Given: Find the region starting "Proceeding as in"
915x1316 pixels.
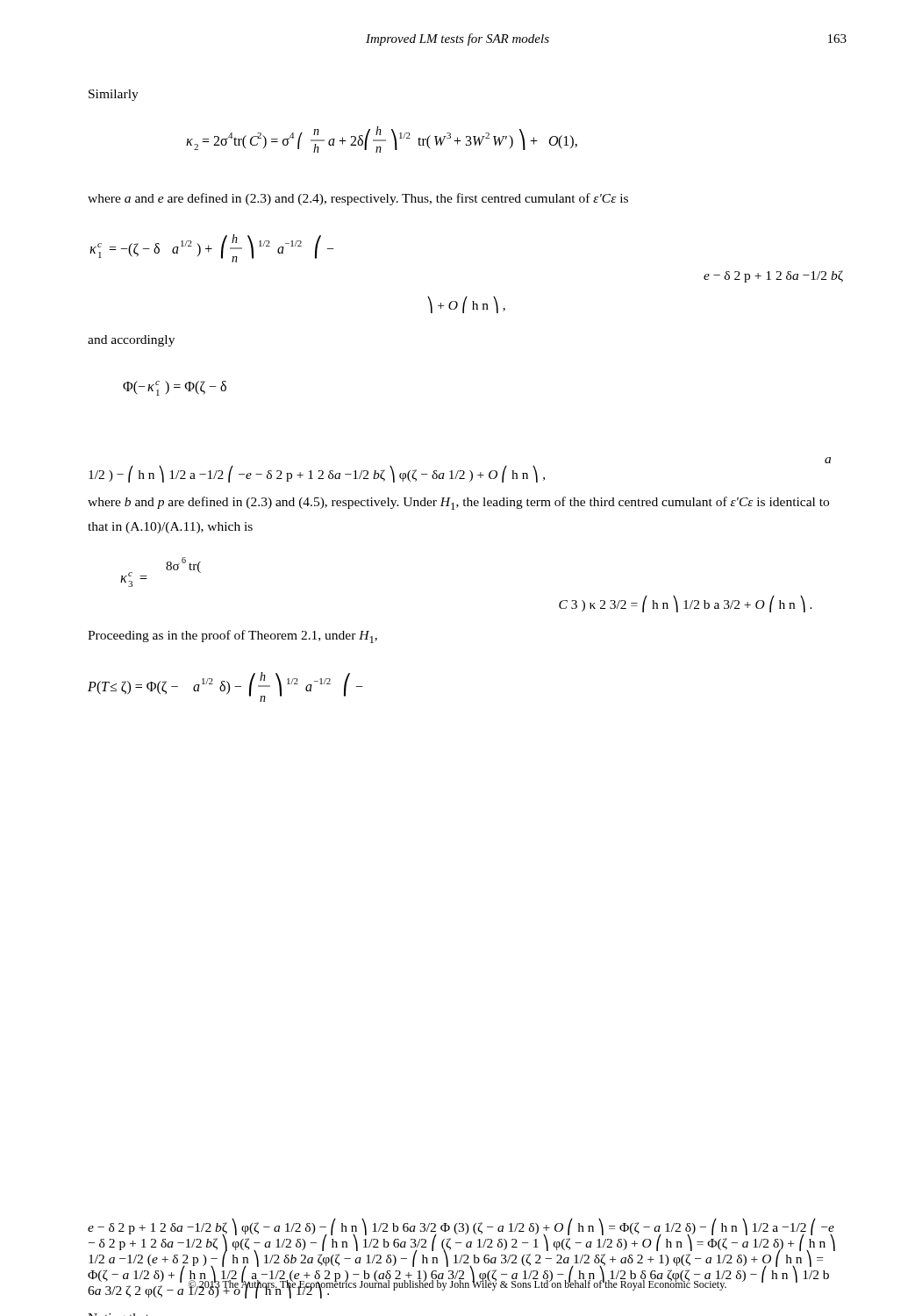Looking at the screenshot, I should [x=233, y=637].
